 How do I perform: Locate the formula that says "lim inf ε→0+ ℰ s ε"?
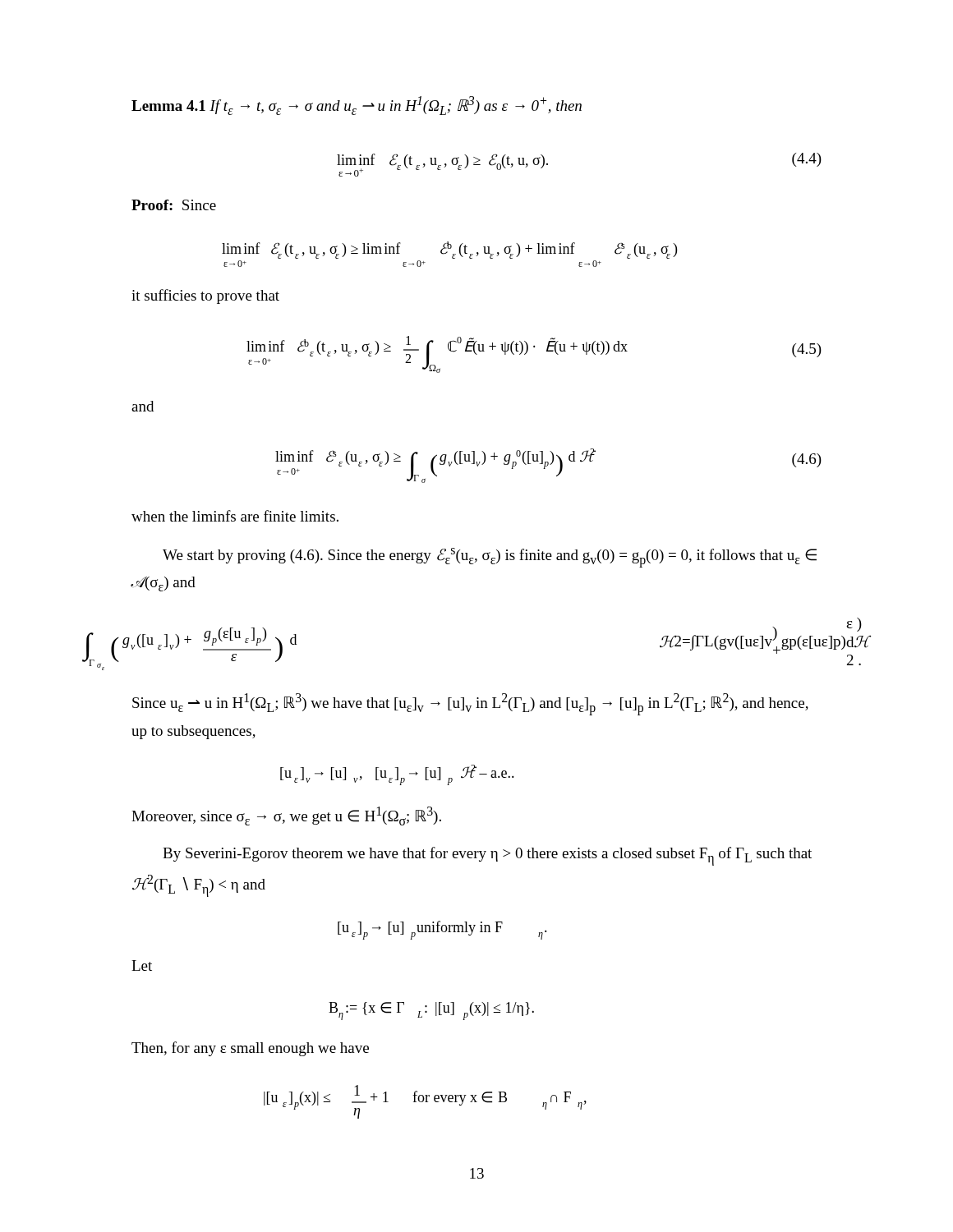point(548,459)
